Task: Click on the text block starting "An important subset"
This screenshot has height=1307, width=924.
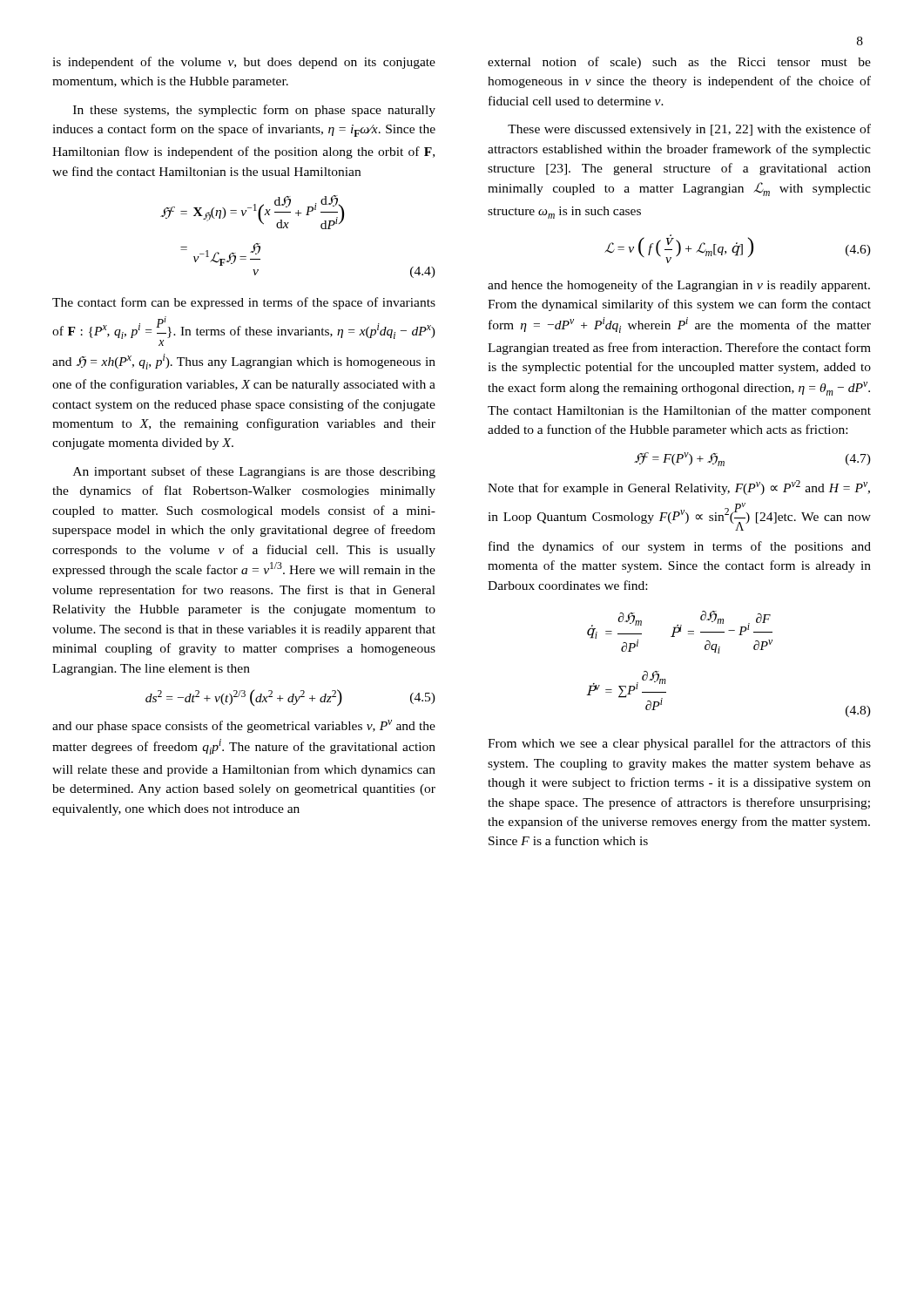Action: click(x=244, y=570)
